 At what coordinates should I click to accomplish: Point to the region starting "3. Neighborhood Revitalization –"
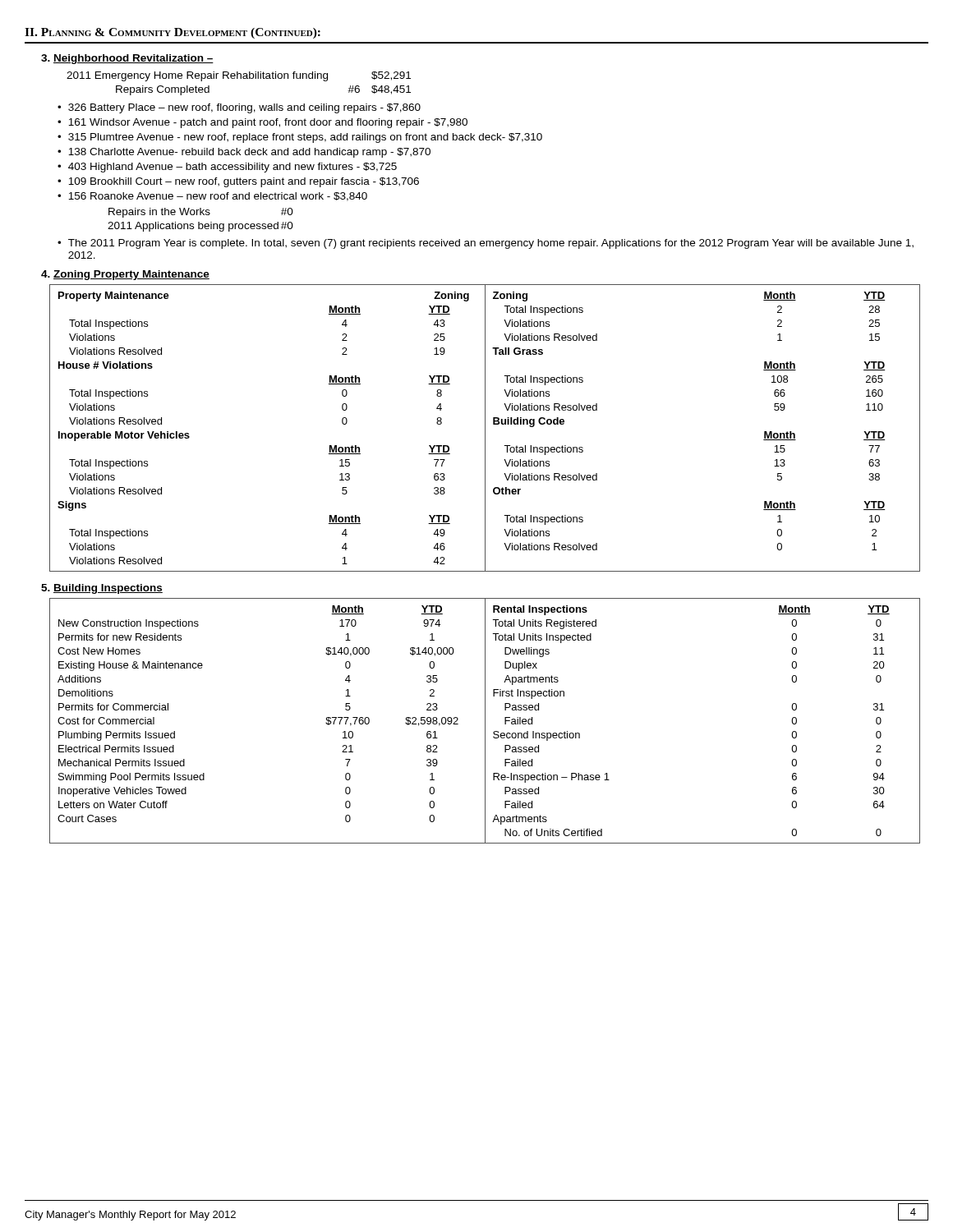127,58
